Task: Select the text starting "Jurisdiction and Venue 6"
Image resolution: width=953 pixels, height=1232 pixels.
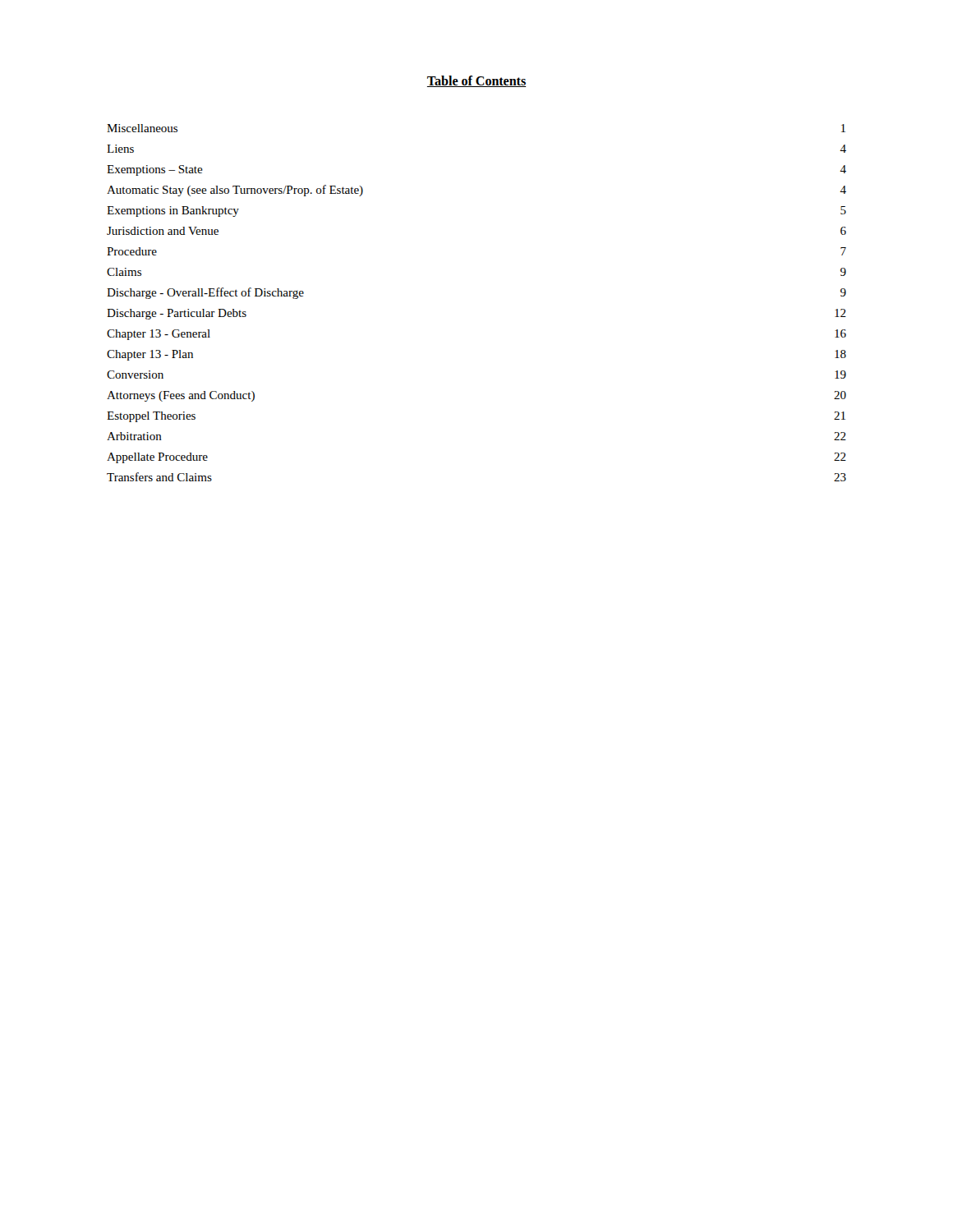Action: point(162,230)
